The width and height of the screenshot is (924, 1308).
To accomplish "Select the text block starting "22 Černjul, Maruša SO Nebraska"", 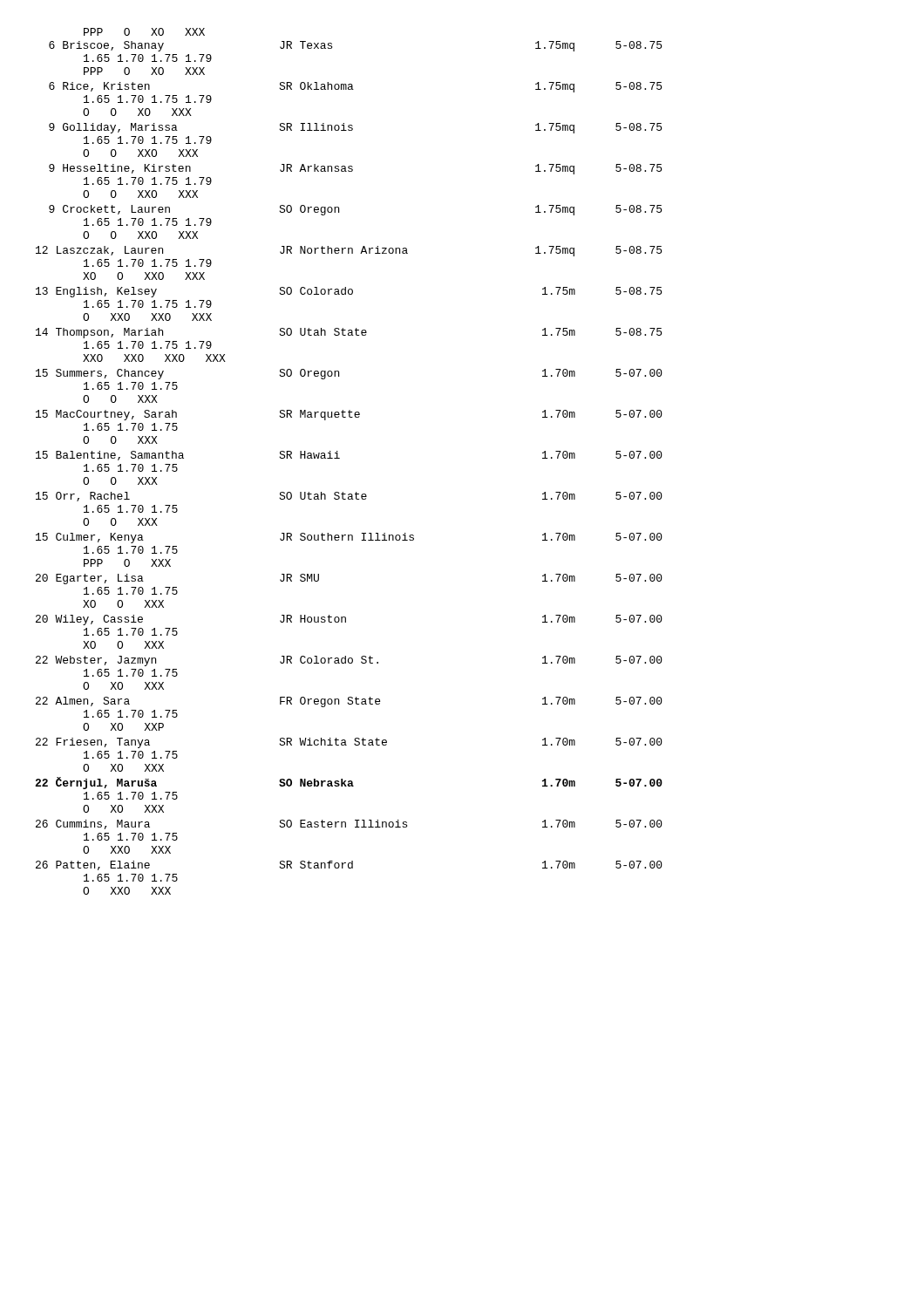I will click(x=349, y=783).
